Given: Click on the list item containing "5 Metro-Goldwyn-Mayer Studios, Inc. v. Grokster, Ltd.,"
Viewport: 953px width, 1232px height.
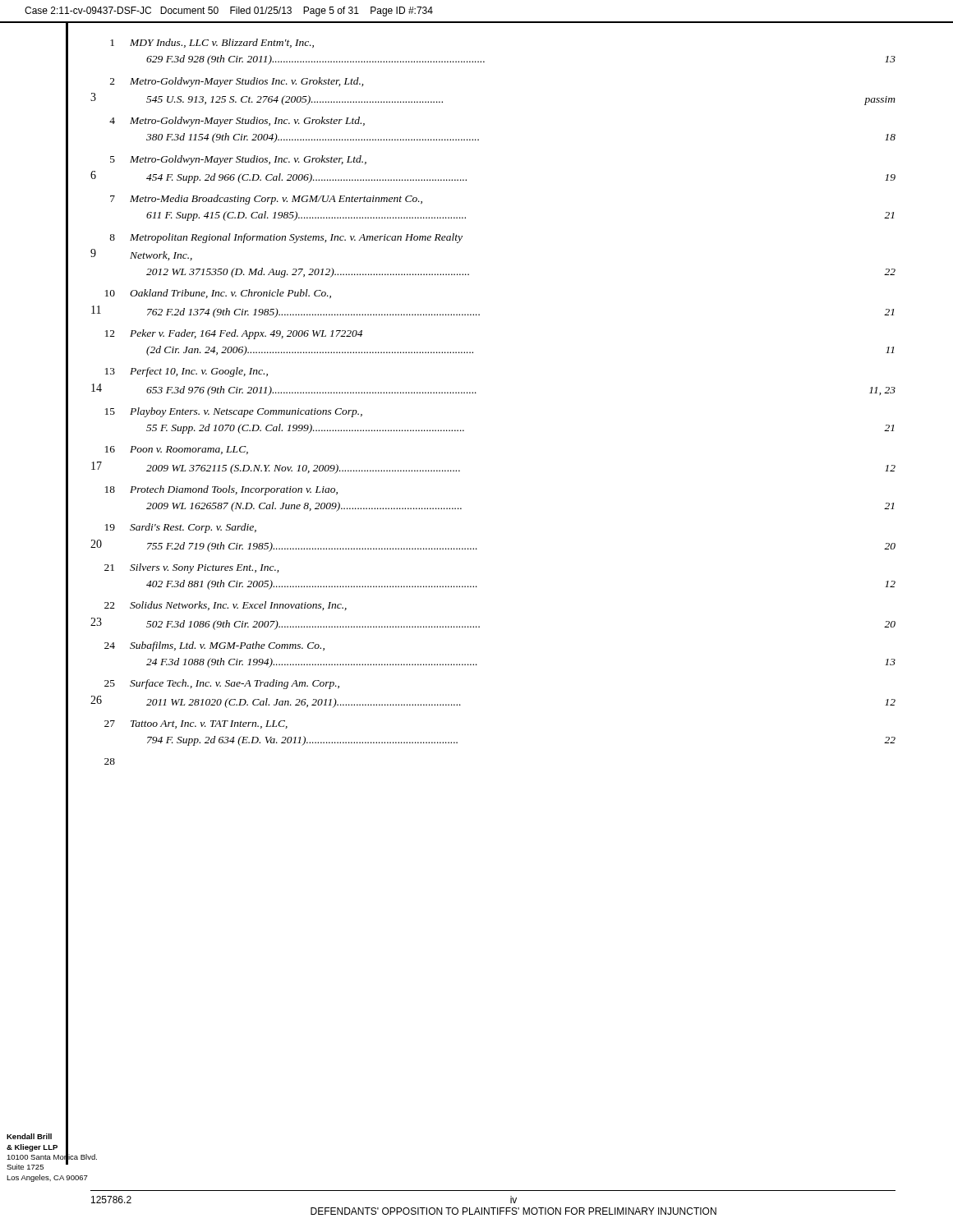Looking at the screenshot, I should tap(238, 160).
